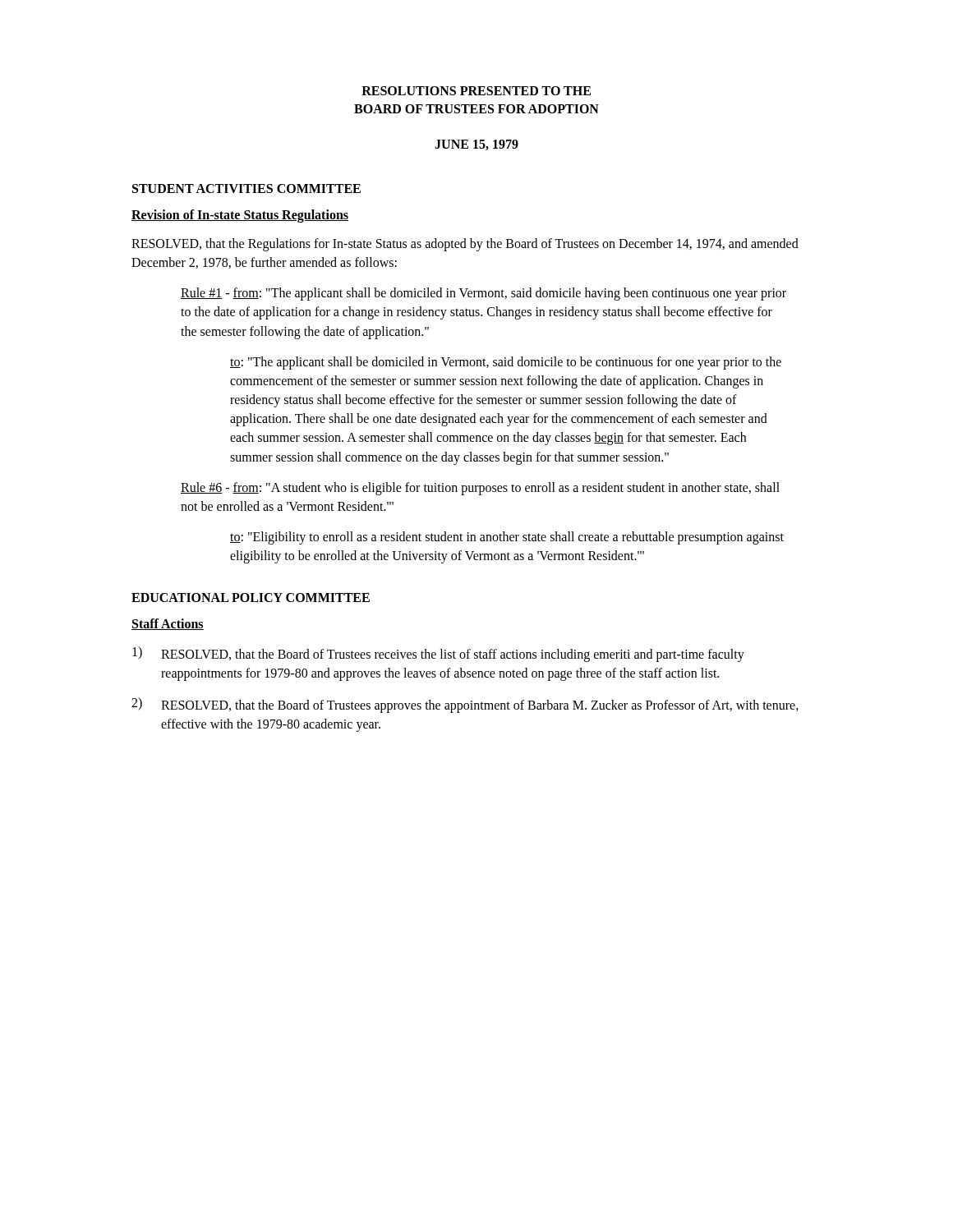This screenshot has width=953, height=1232.
Task: Find "Revision of In-state Status Regulations" on this page
Action: pyautogui.click(x=240, y=215)
